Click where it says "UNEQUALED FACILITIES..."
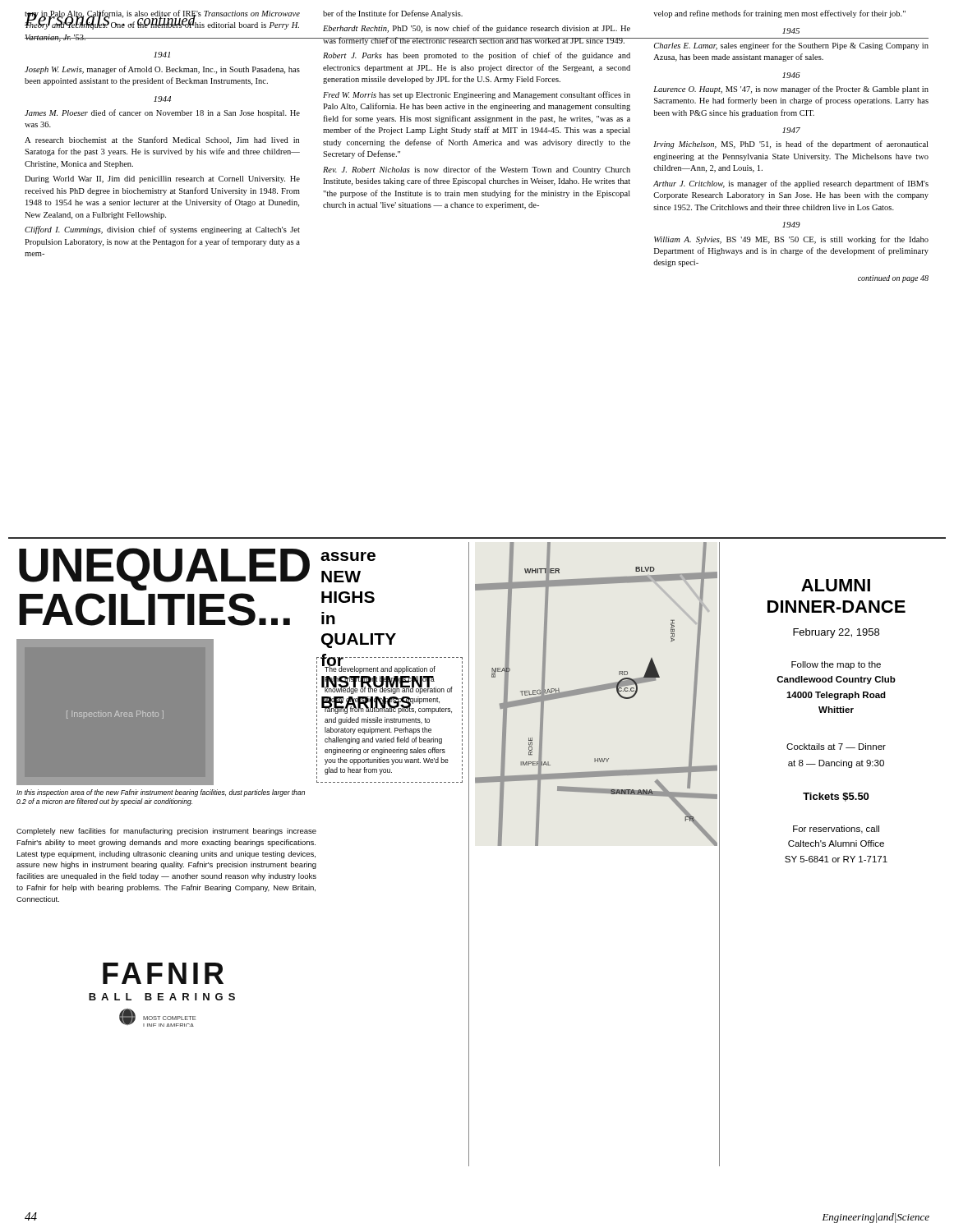954x1232 pixels. [x=247, y=587]
